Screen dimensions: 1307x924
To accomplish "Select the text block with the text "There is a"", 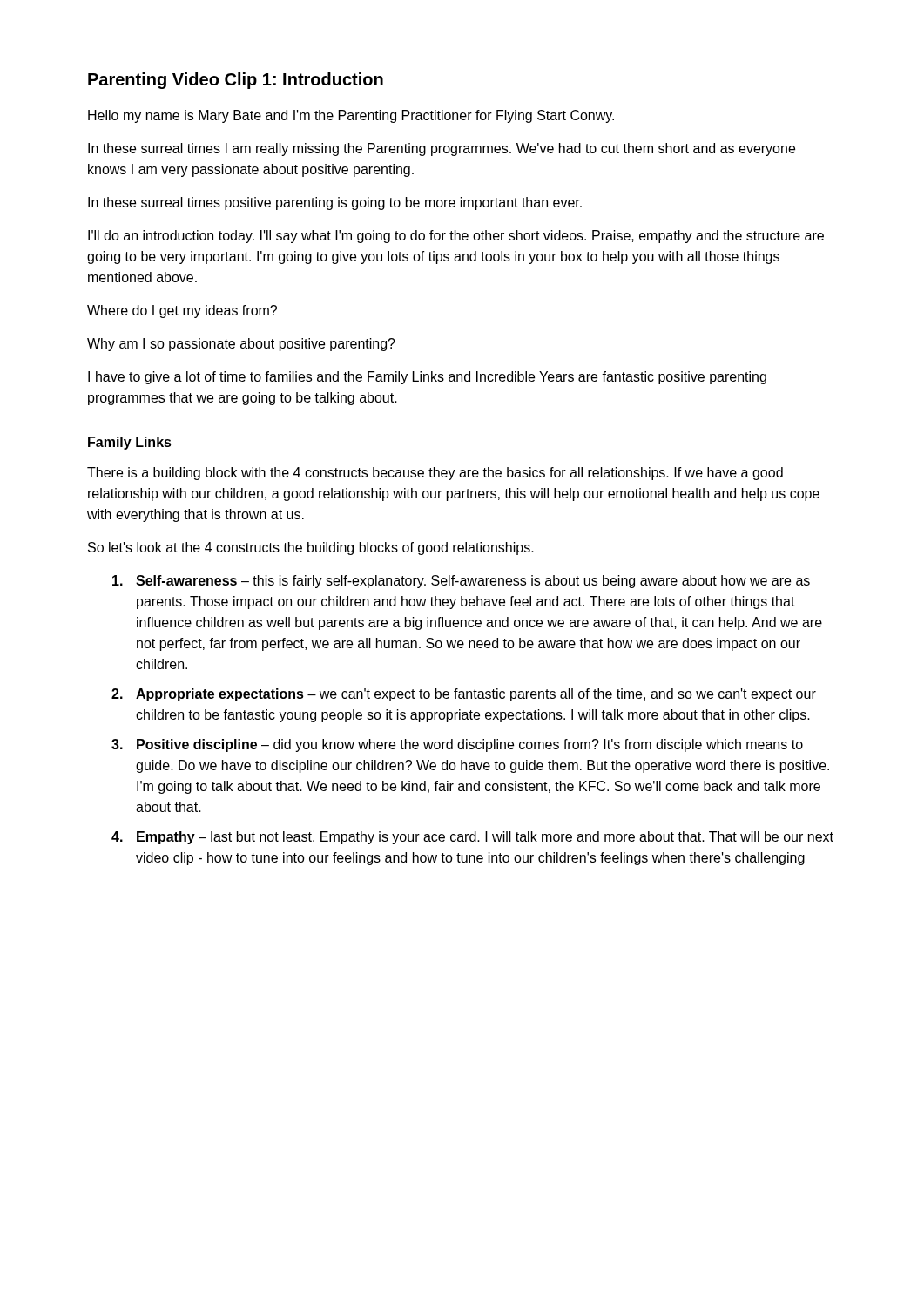I will [x=453, y=494].
